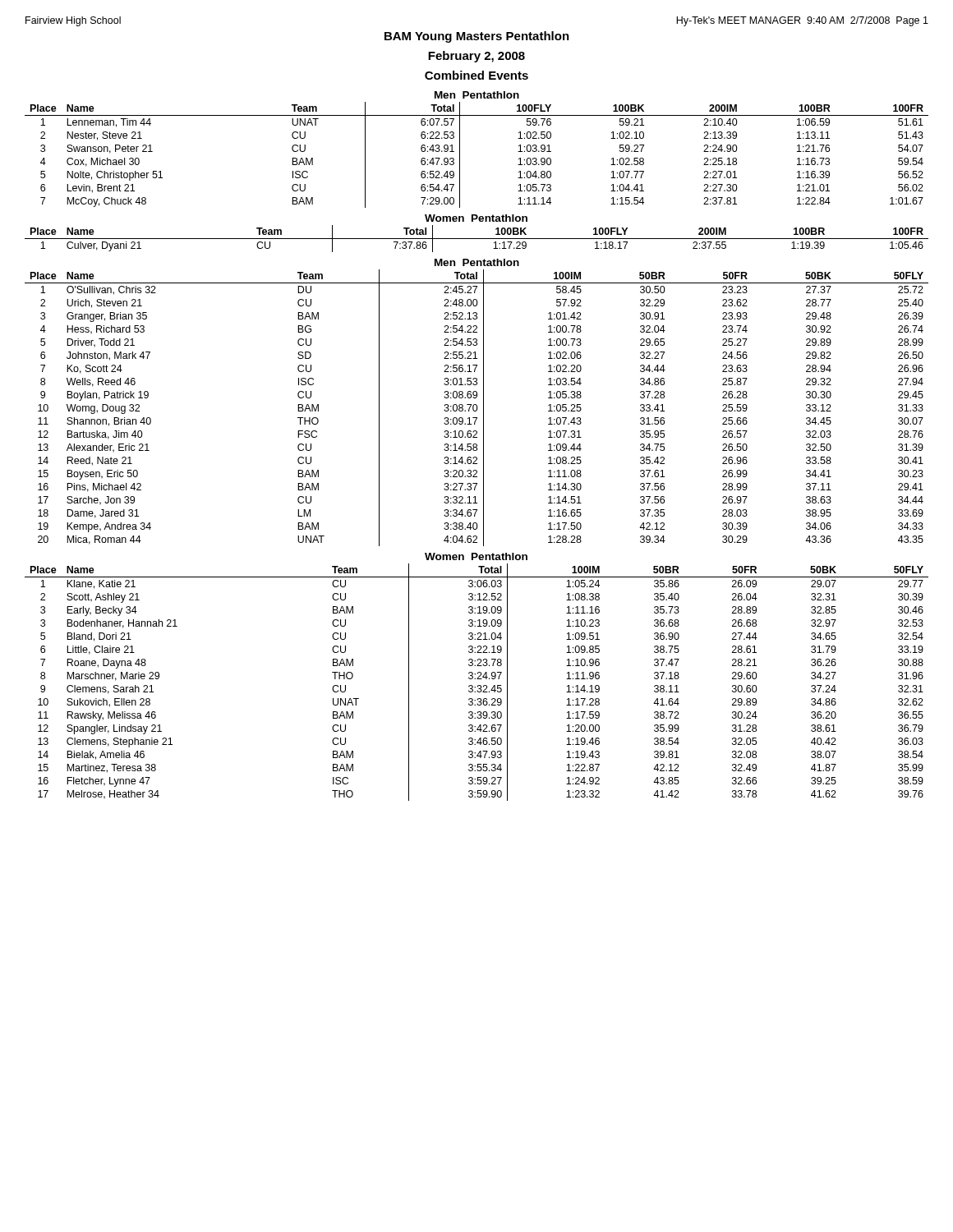Screen dimensions: 1232x953
Task: Select the table that reads "Lenneman, Tim 44"
Action: [x=476, y=155]
